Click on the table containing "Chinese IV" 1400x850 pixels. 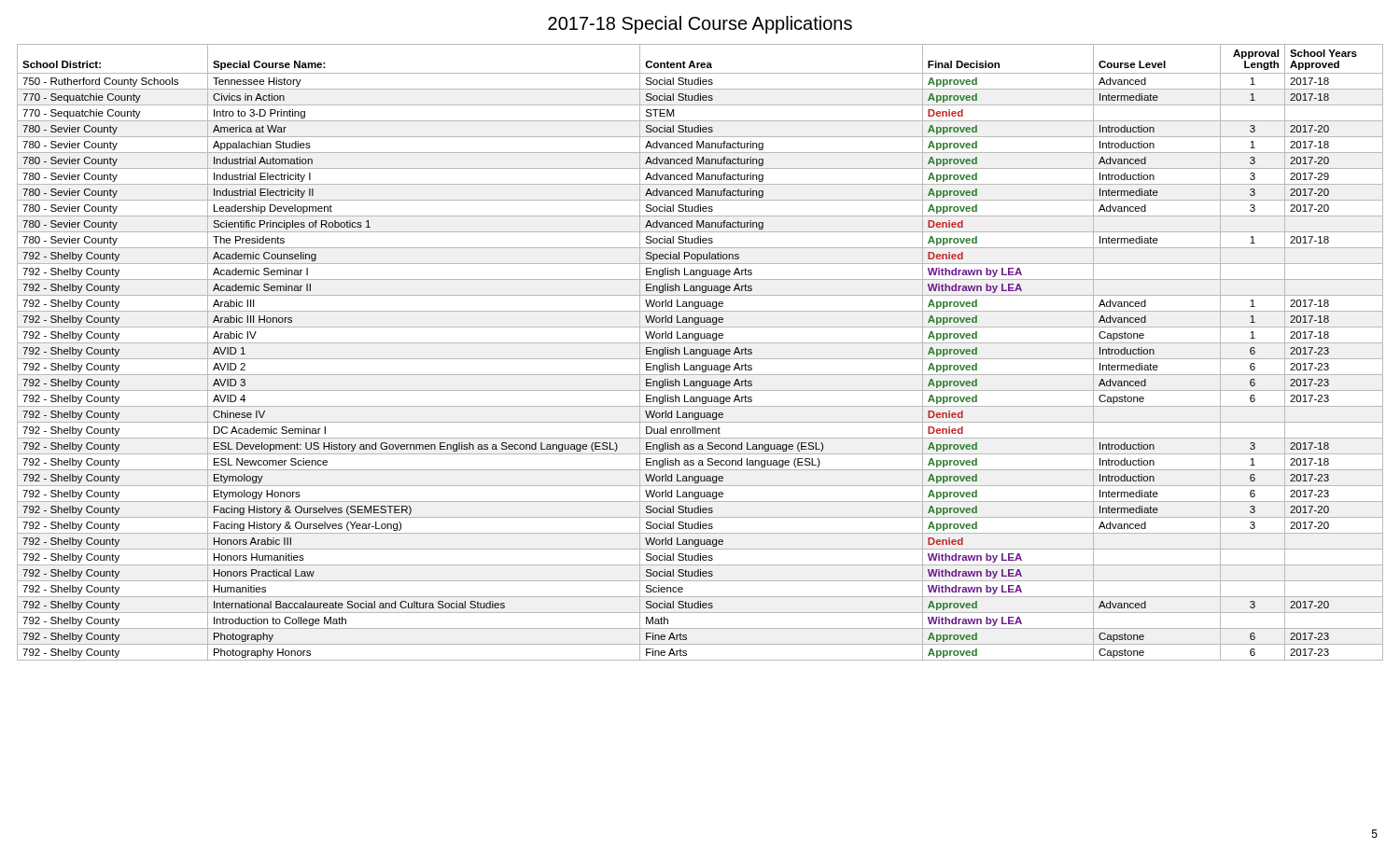click(700, 352)
